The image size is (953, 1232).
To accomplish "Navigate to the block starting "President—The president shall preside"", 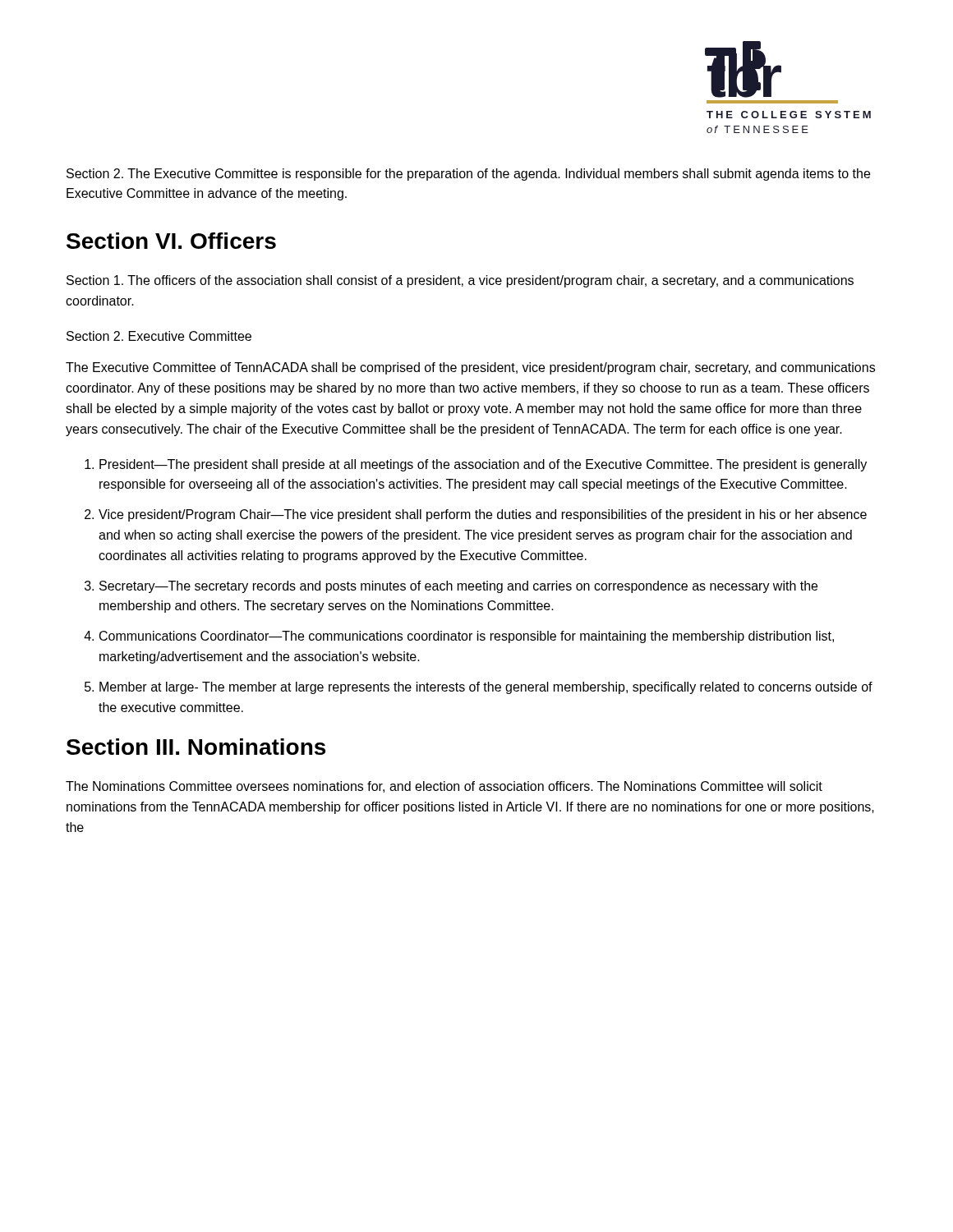I will (x=483, y=474).
